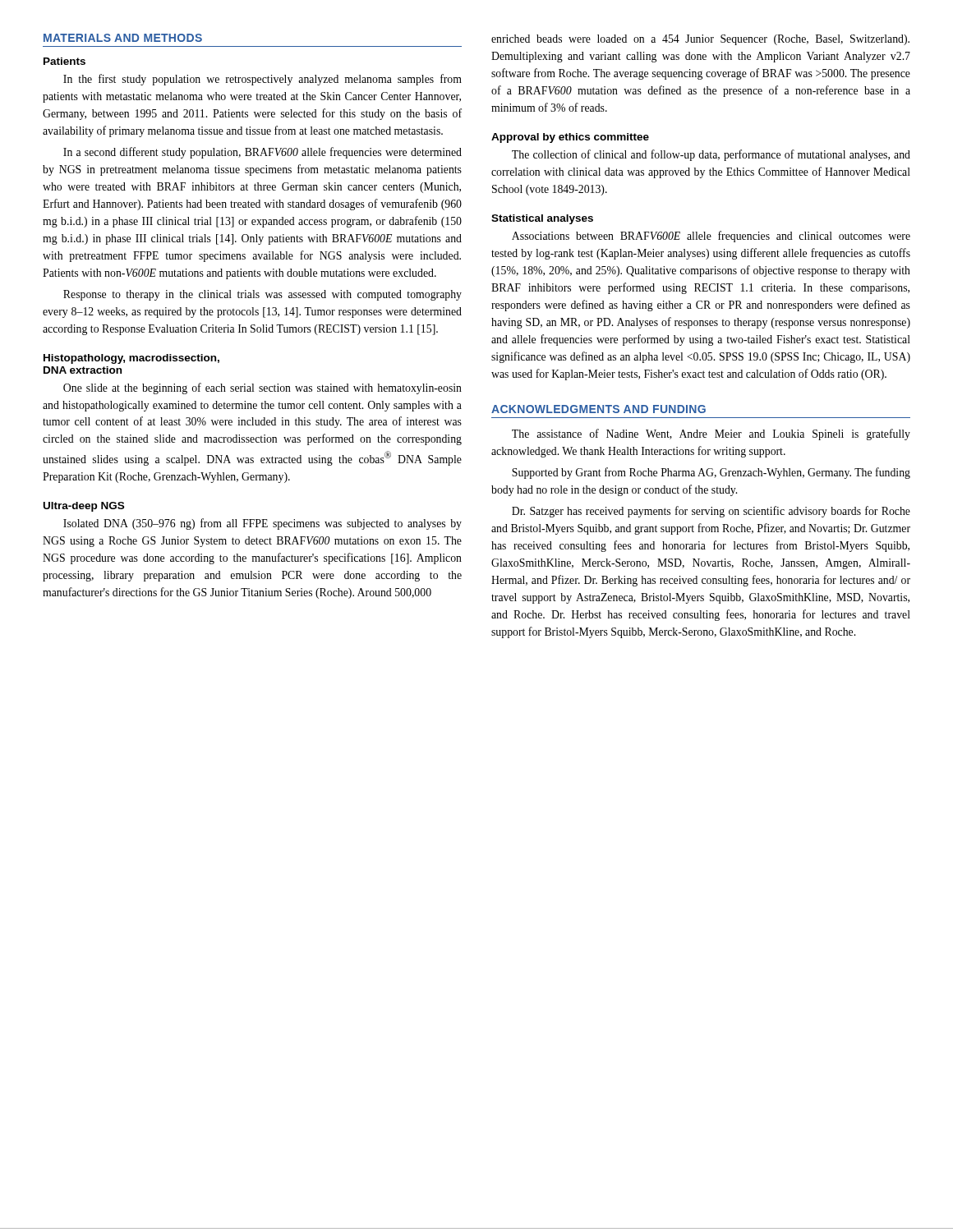Viewport: 953px width, 1232px height.
Task: Point to the block beginning "enriched beads were loaded on"
Action: click(x=701, y=74)
